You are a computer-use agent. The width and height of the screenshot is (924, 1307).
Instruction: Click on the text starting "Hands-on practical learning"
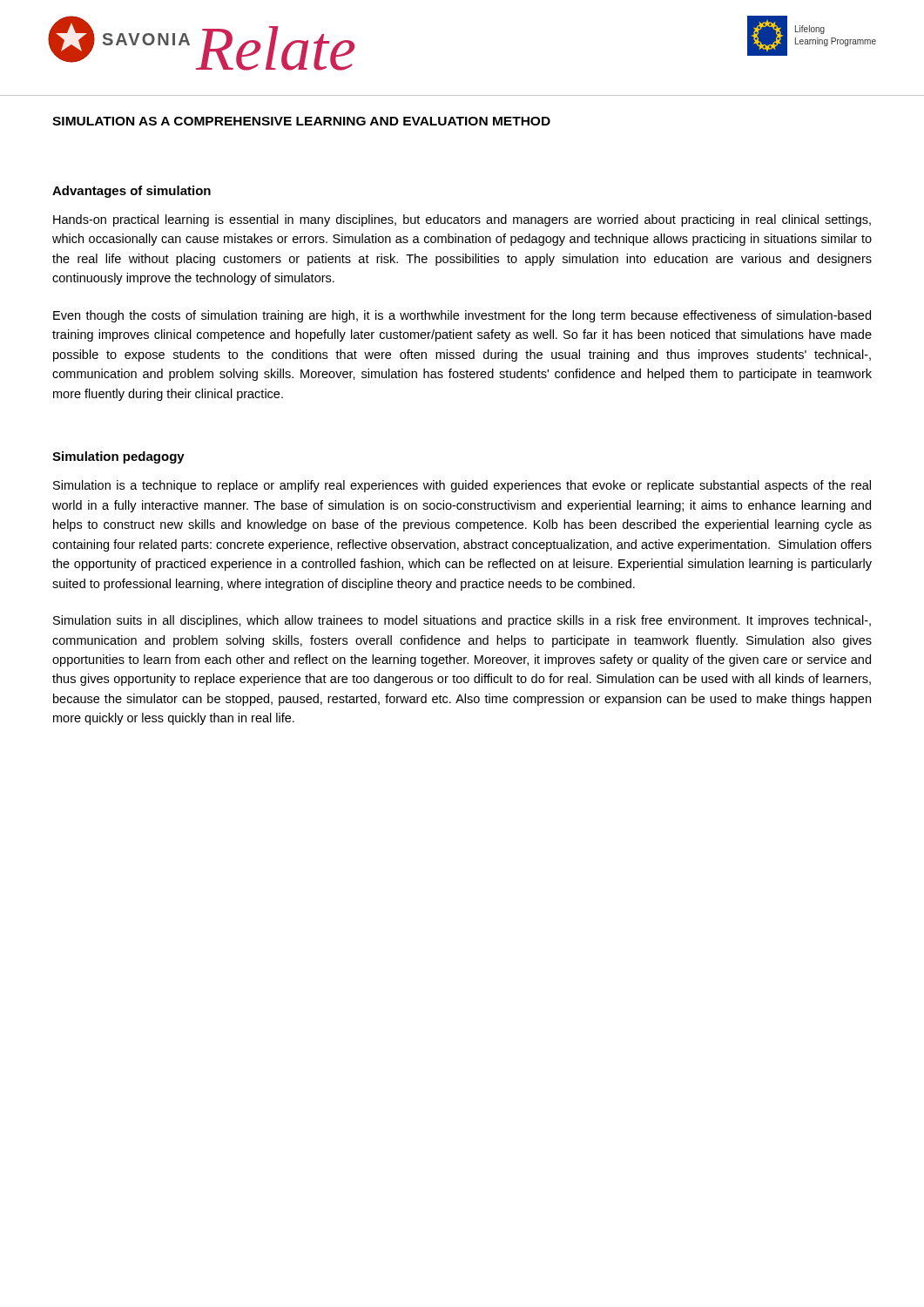point(462,249)
